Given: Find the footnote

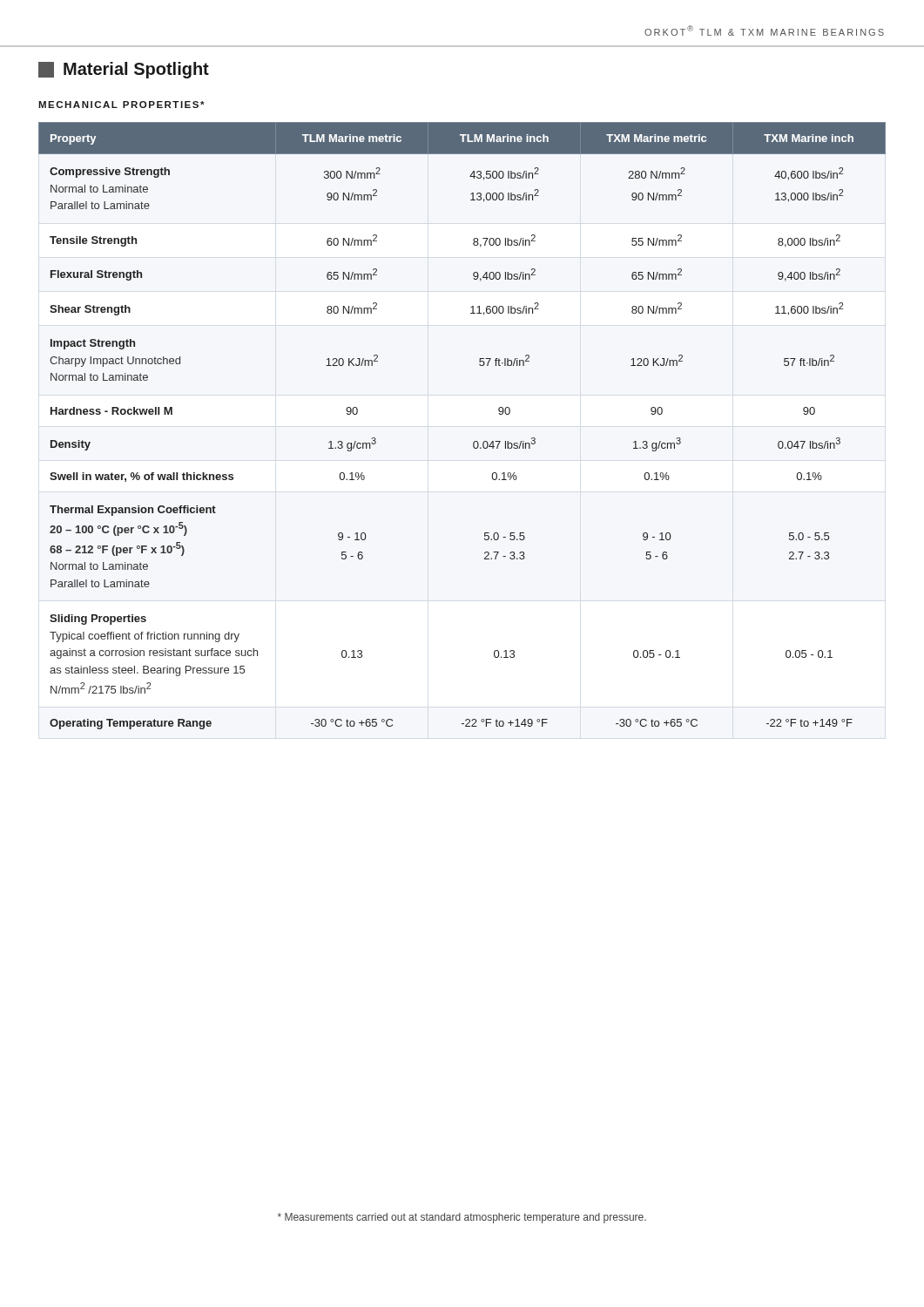Looking at the screenshot, I should click(x=462, y=1217).
